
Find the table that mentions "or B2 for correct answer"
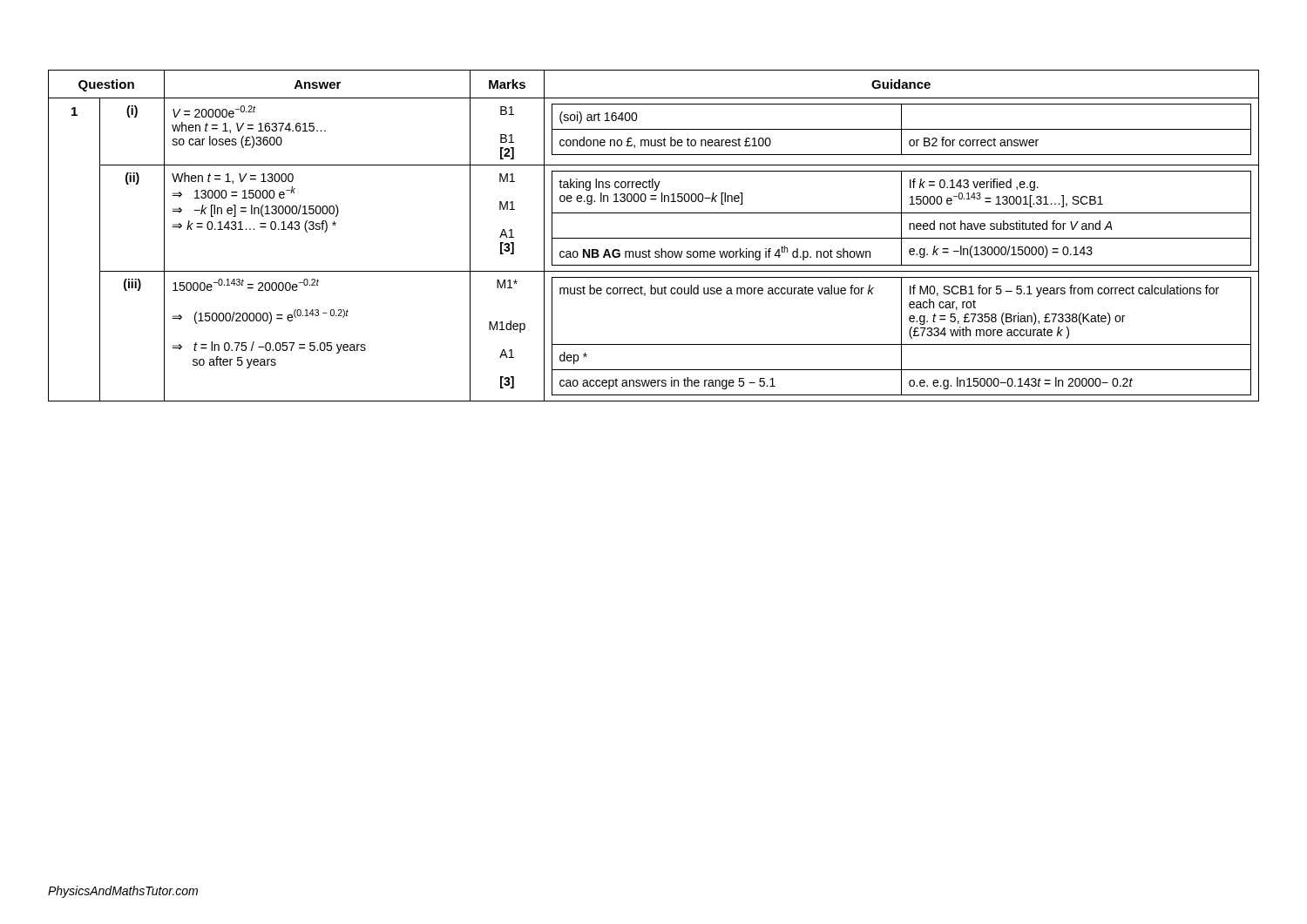654,236
